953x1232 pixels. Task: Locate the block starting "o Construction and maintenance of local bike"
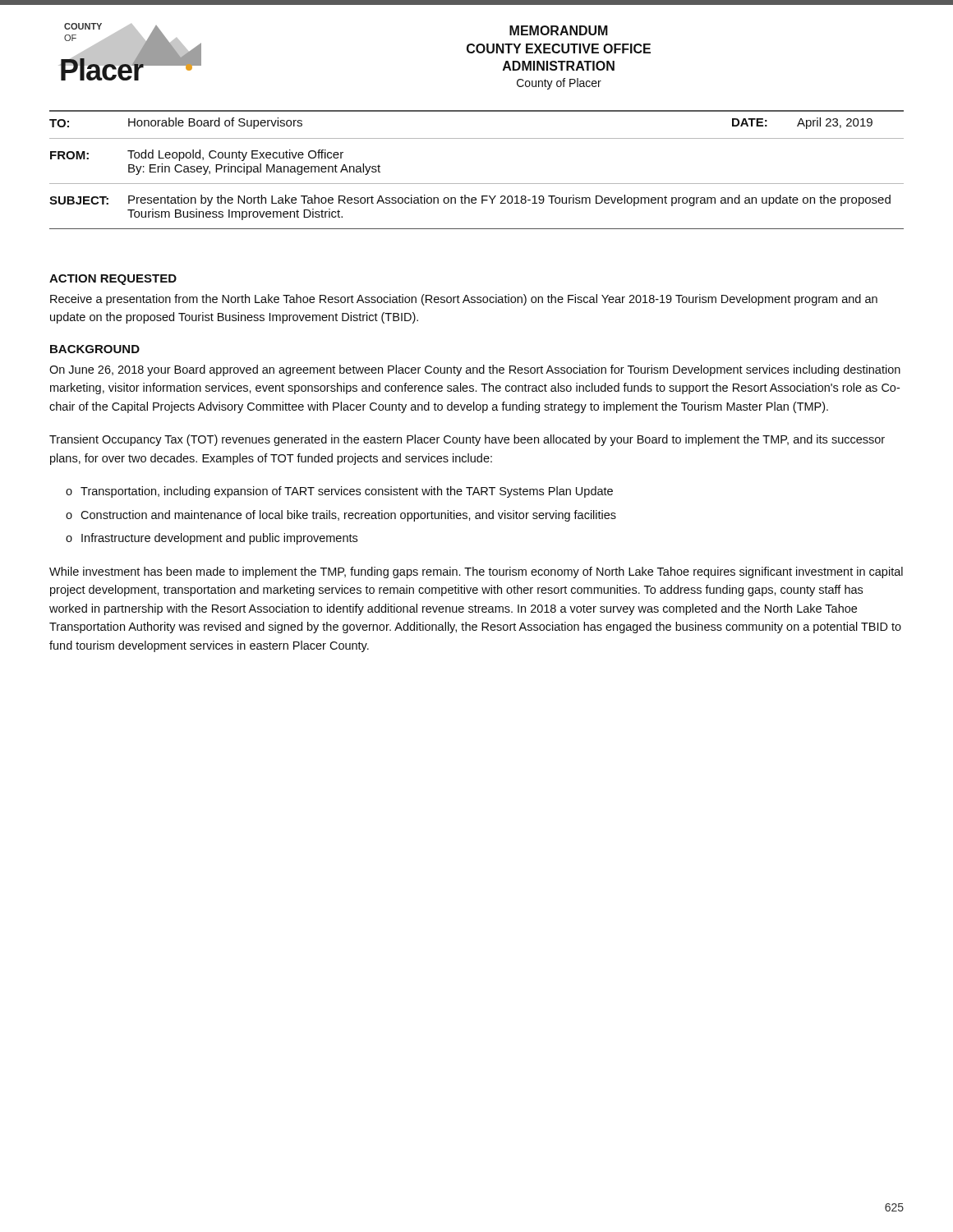point(485,515)
